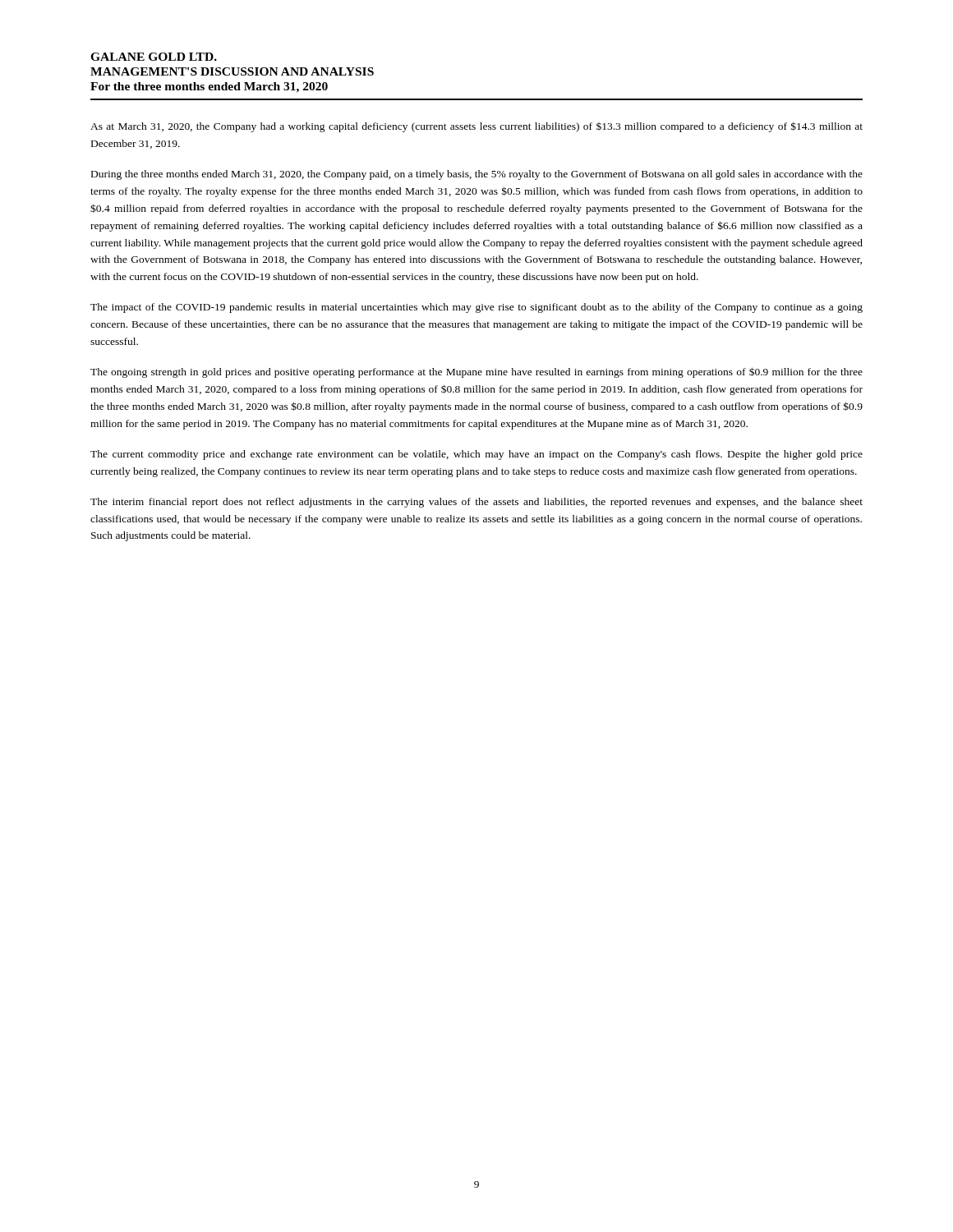
Task: Point to the block beginning "The interim financial"
Action: (x=476, y=518)
